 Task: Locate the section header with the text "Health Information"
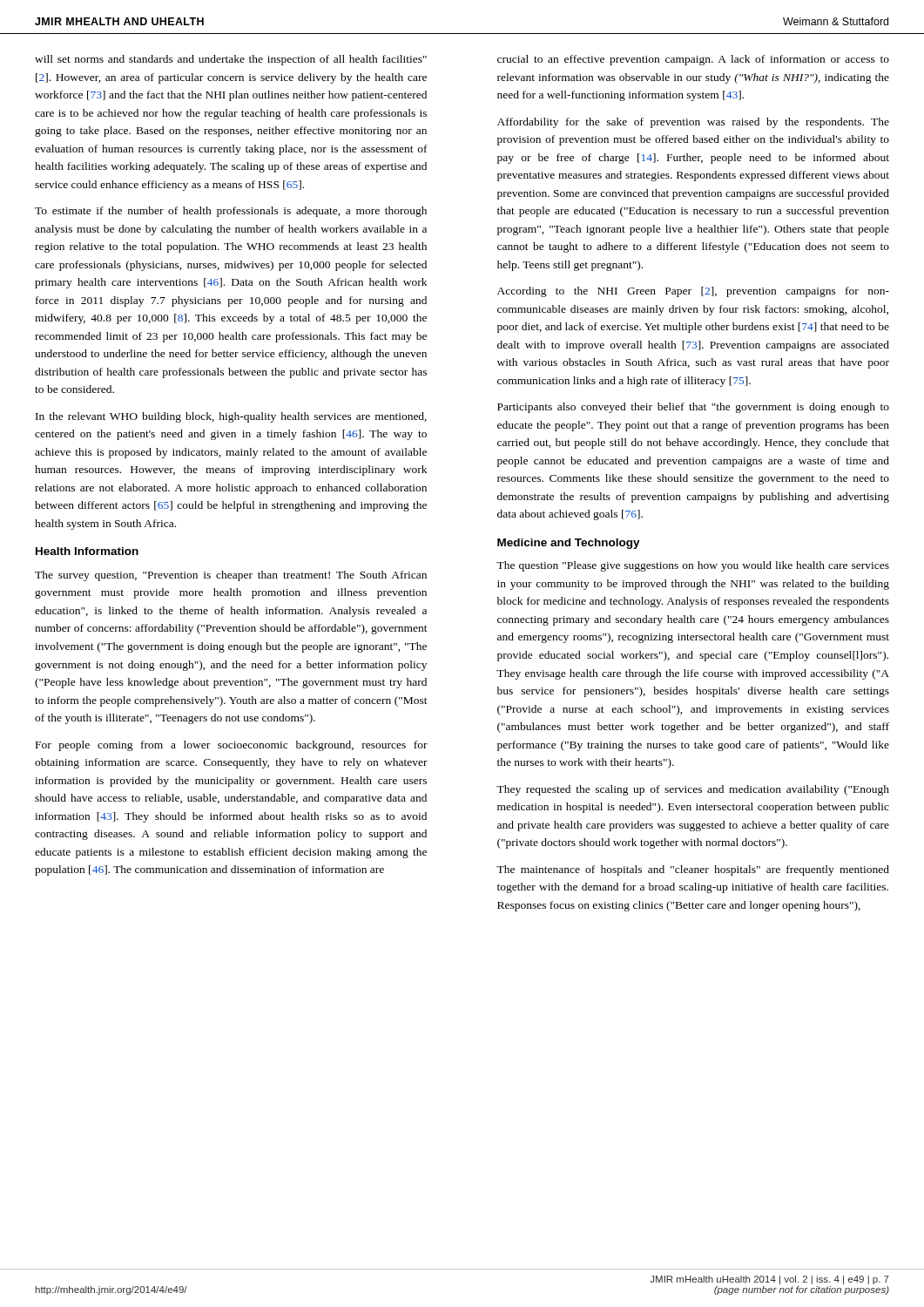coord(87,551)
